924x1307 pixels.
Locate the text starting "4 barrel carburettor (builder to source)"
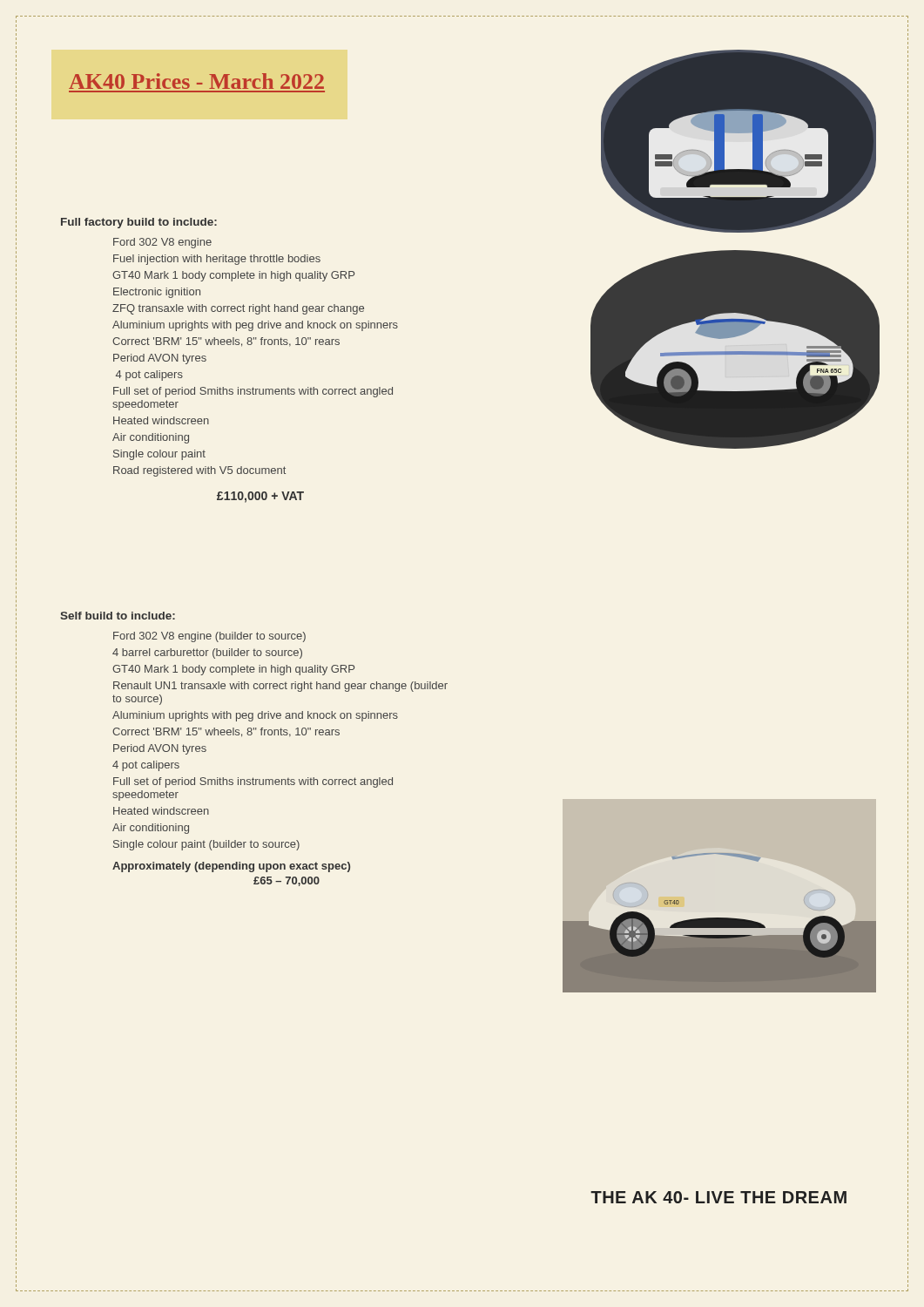[208, 652]
